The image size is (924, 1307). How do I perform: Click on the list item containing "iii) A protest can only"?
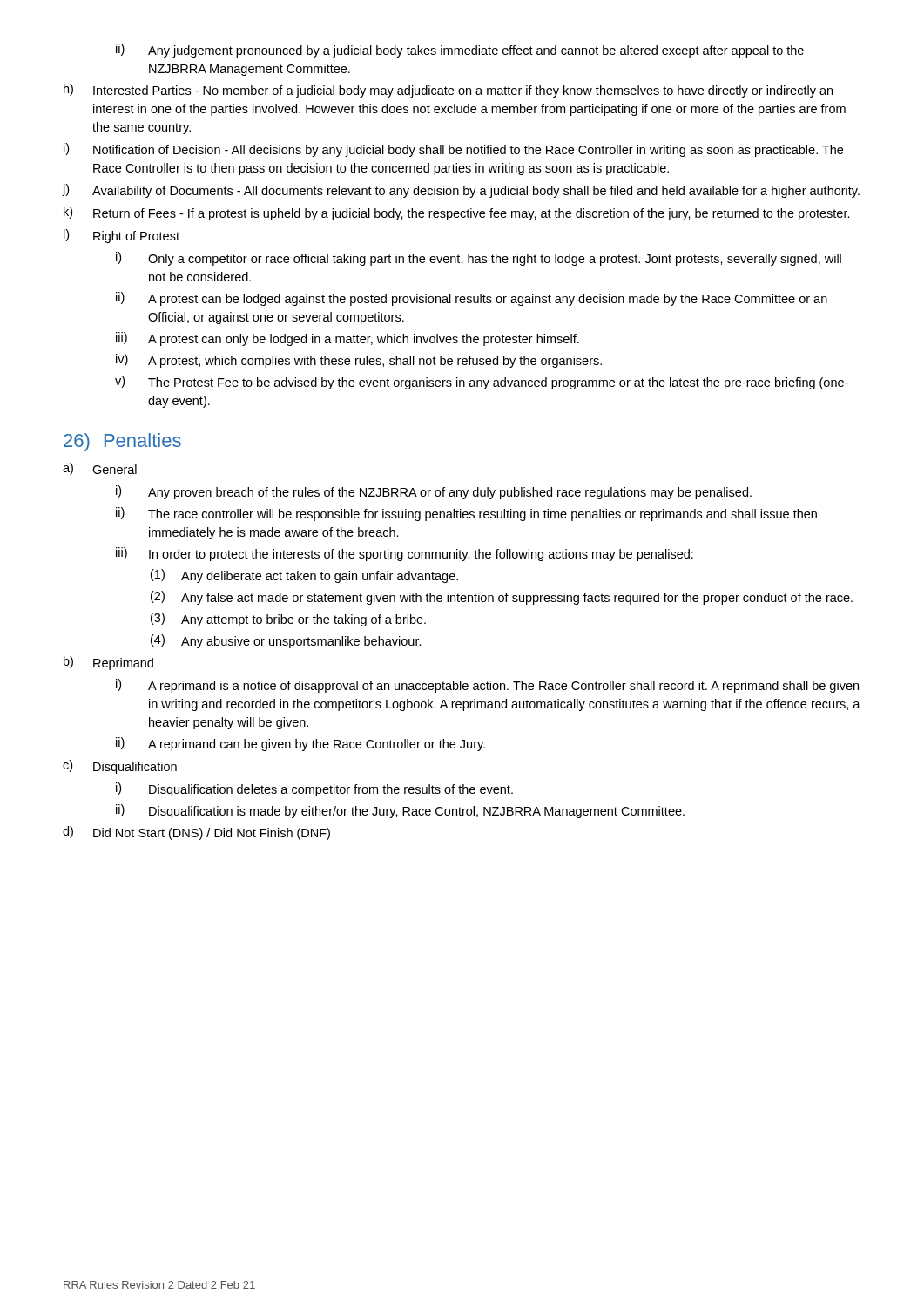click(x=462, y=340)
